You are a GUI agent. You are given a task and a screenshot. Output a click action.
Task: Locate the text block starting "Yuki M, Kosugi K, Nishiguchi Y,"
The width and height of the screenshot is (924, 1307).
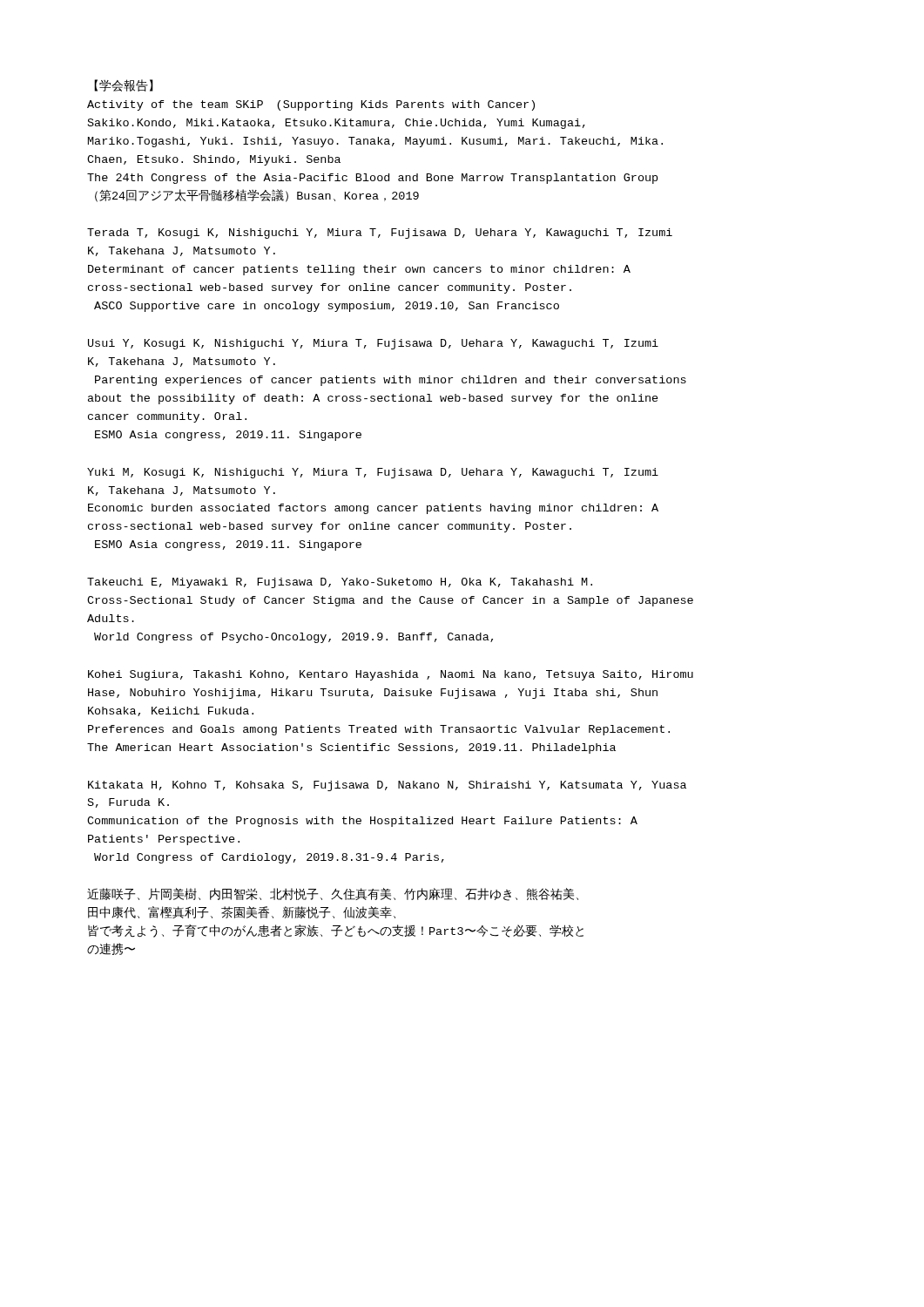pyautogui.click(x=462, y=510)
